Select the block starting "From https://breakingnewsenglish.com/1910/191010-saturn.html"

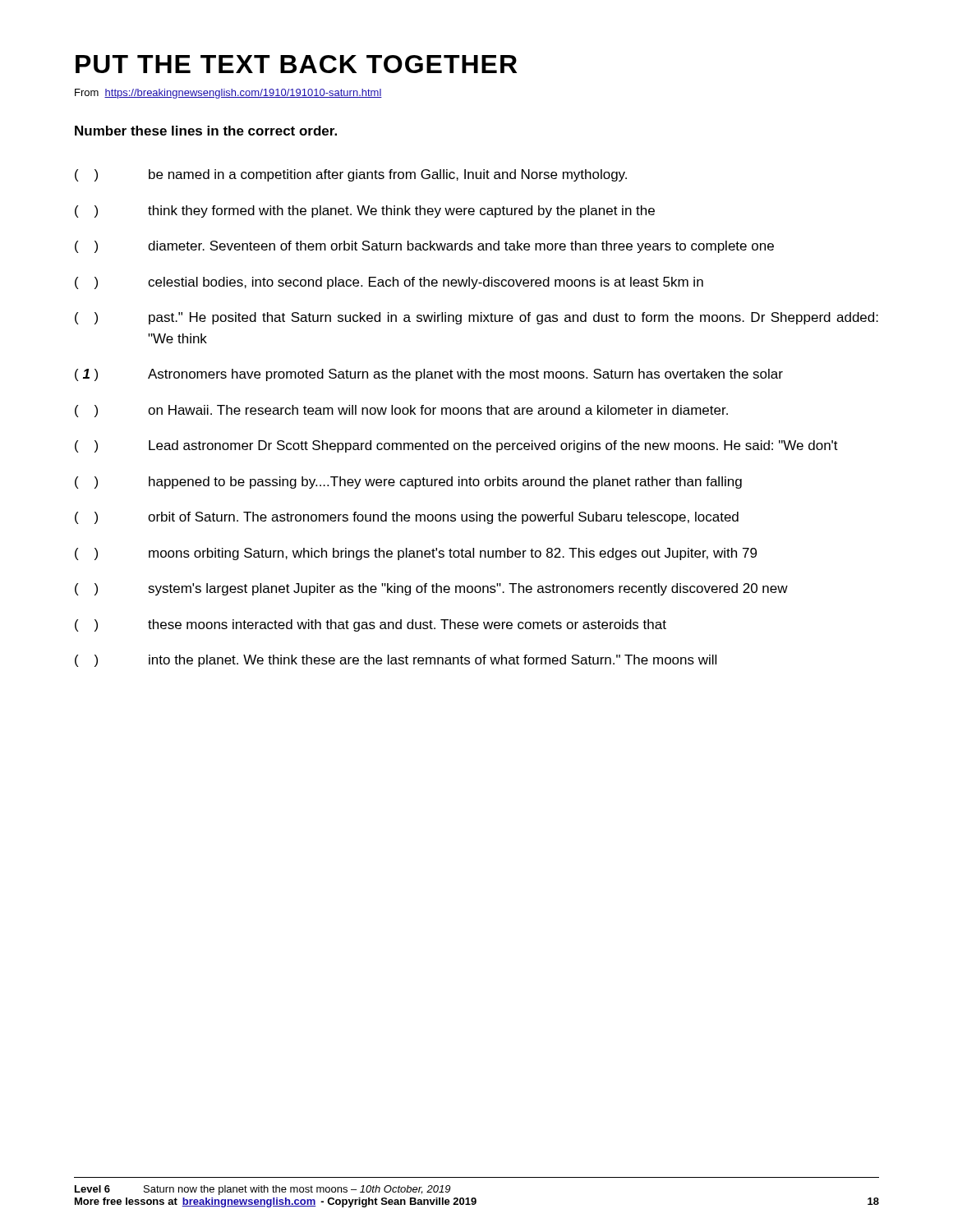pyautogui.click(x=228, y=92)
